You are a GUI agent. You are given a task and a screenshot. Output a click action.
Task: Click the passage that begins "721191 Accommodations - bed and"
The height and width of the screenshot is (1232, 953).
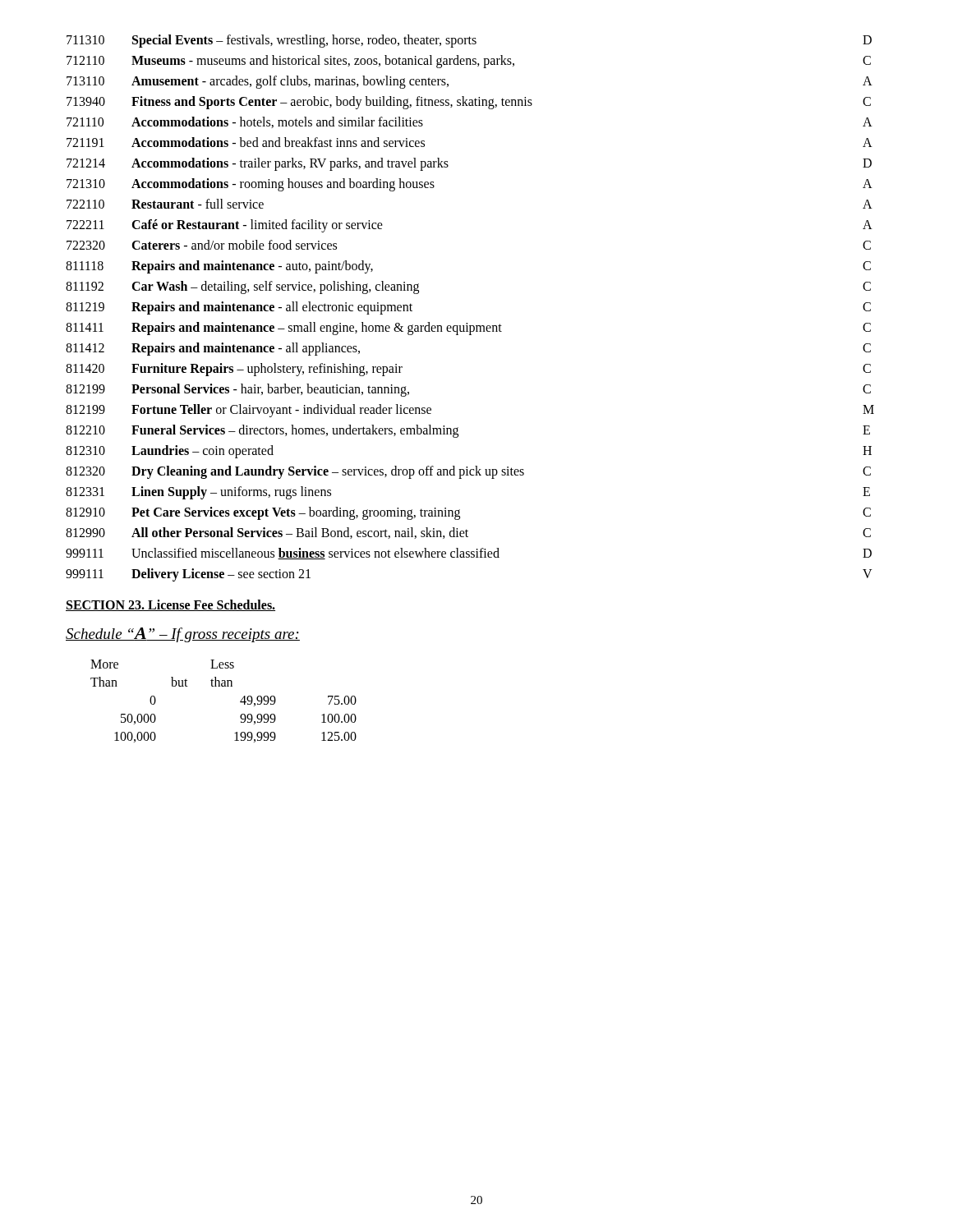click(x=82, y=142)
